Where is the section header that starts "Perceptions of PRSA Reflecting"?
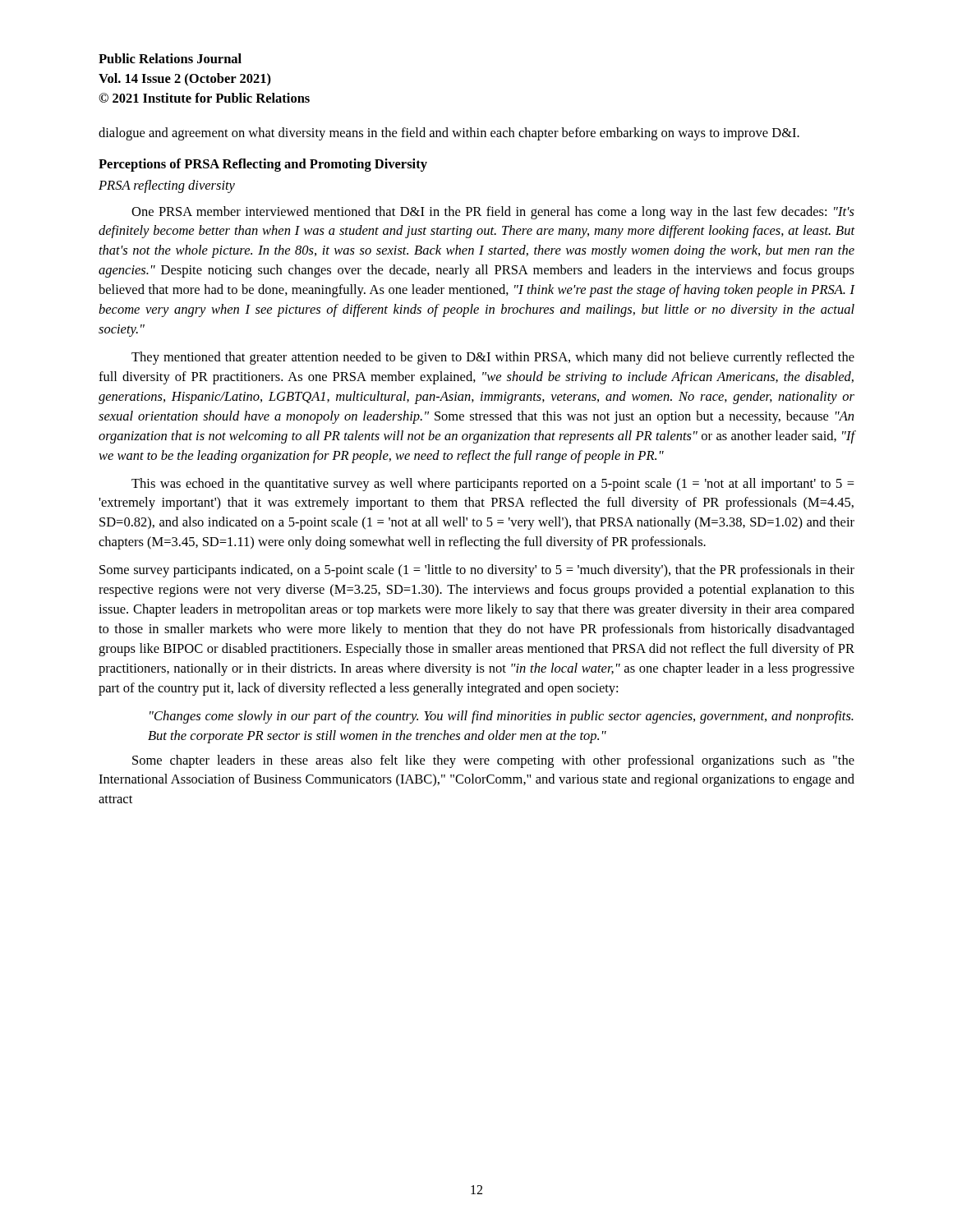 (x=263, y=164)
